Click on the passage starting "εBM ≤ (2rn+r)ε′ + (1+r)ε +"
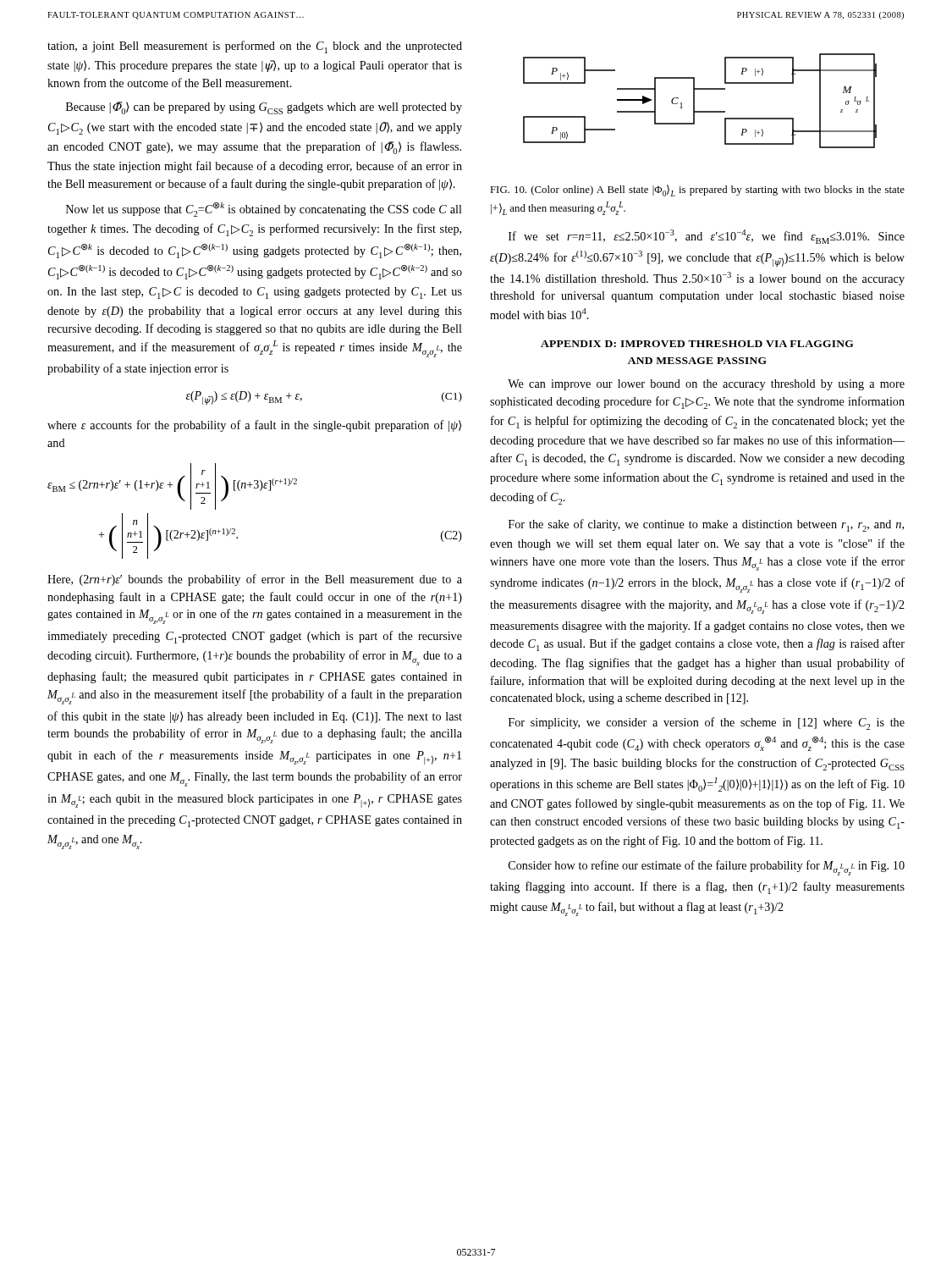The height and width of the screenshot is (1270, 952). (x=255, y=511)
